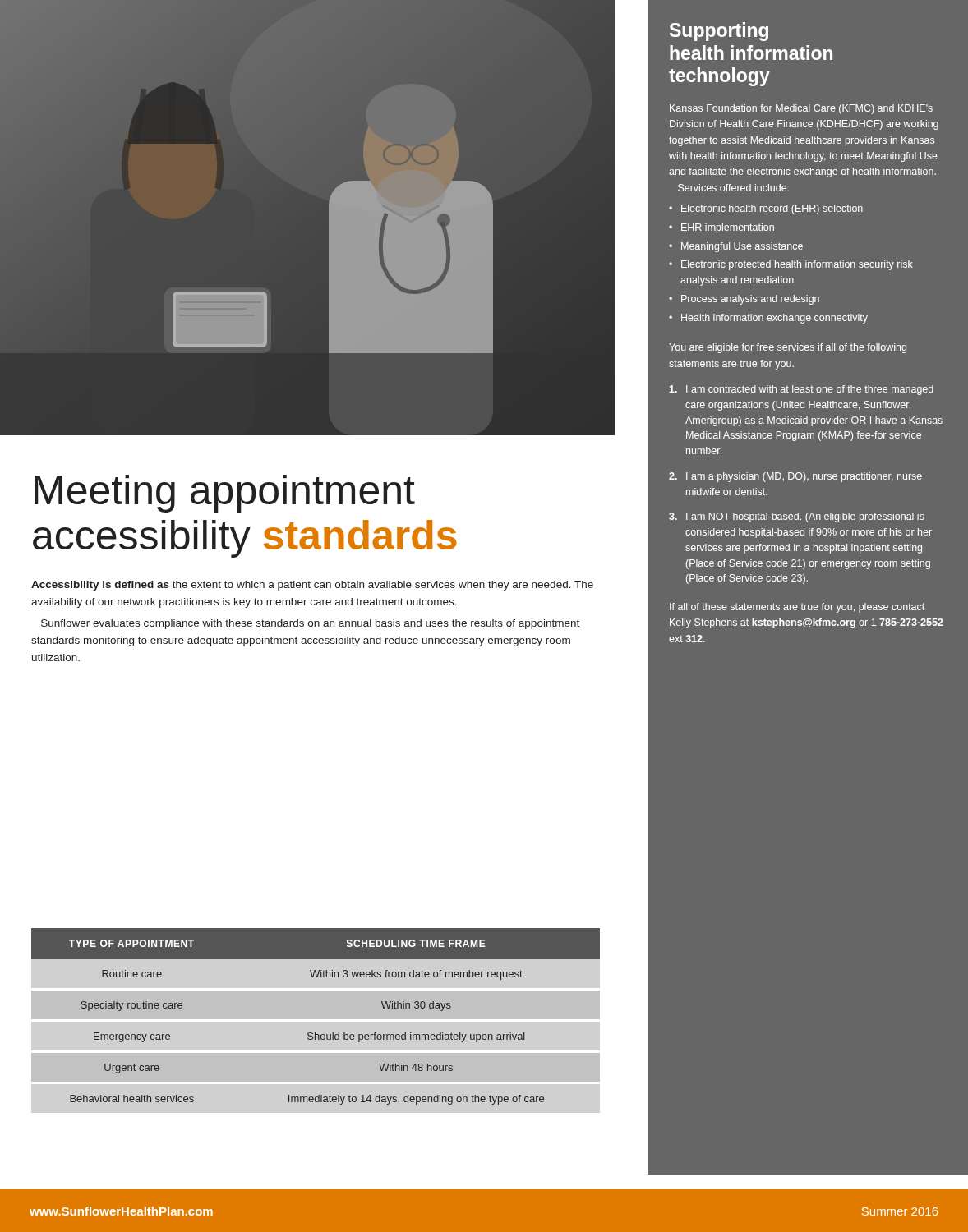Select the list item containing "2. I am a"

tap(796, 483)
